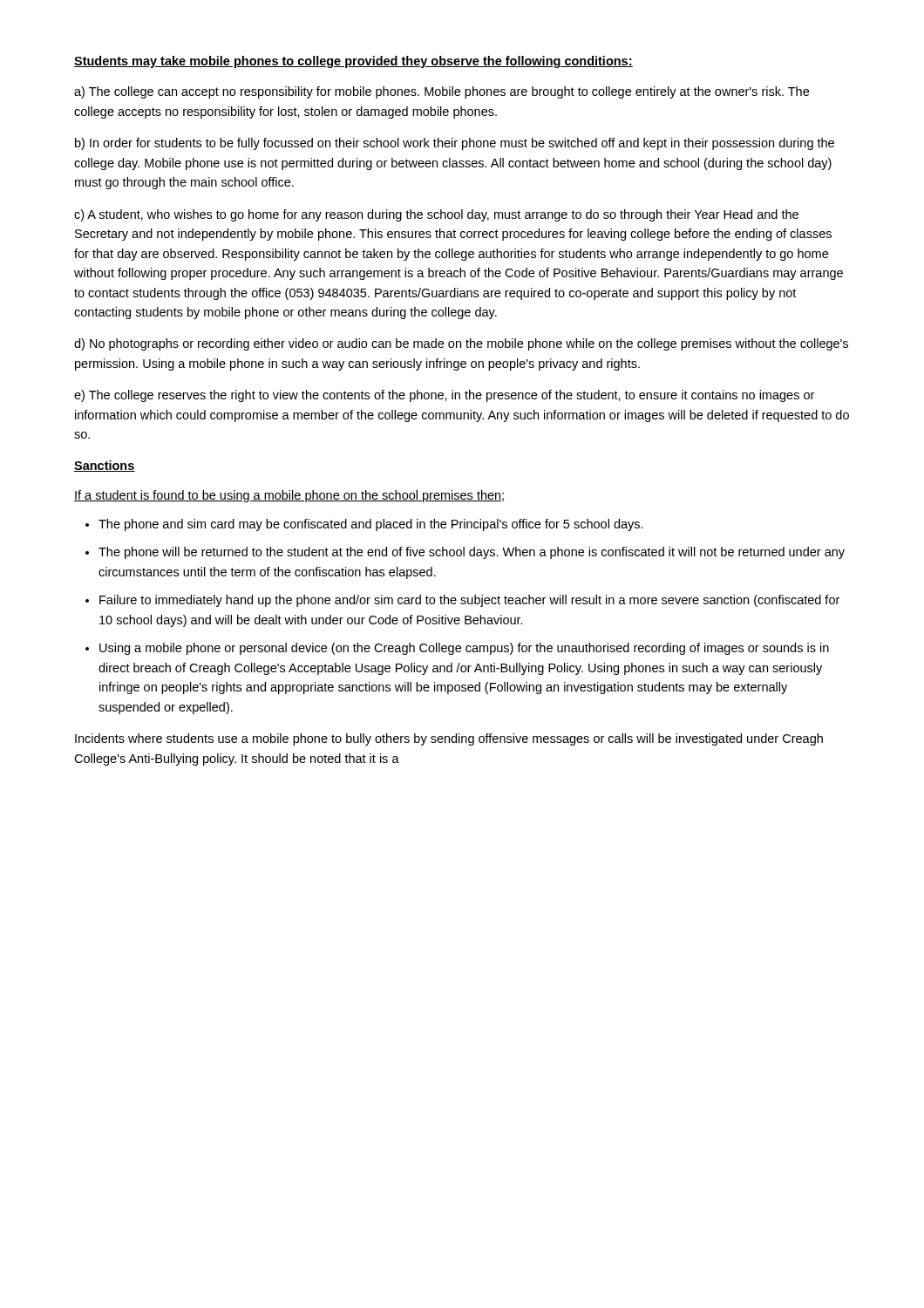This screenshot has width=924, height=1308.
Task: Locate the section header with the text "Students may take"
Action: coord(353,61)
